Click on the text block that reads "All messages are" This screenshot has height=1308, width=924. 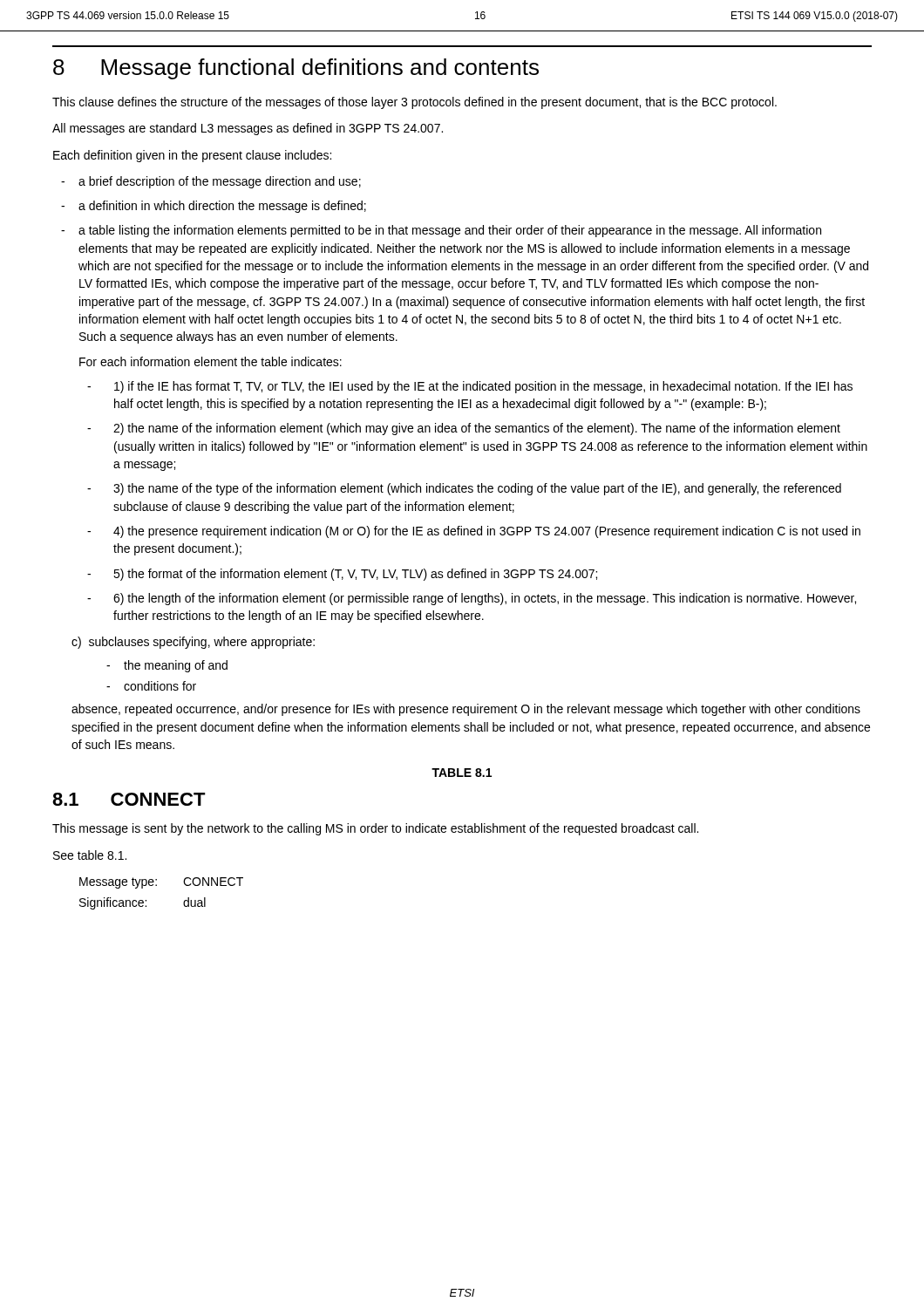pos(248,129)
